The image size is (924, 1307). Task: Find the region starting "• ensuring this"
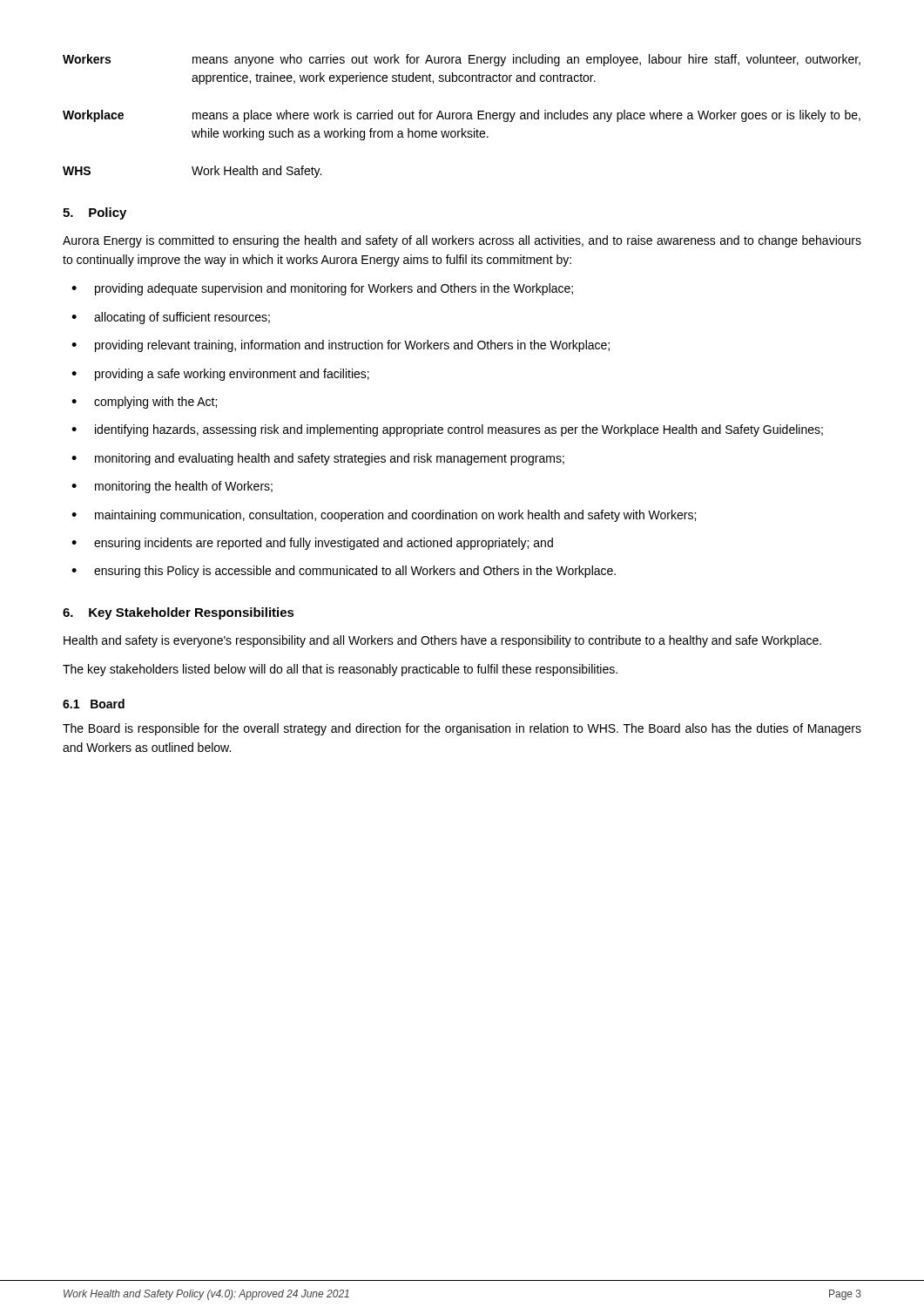(x=466, y=572)
